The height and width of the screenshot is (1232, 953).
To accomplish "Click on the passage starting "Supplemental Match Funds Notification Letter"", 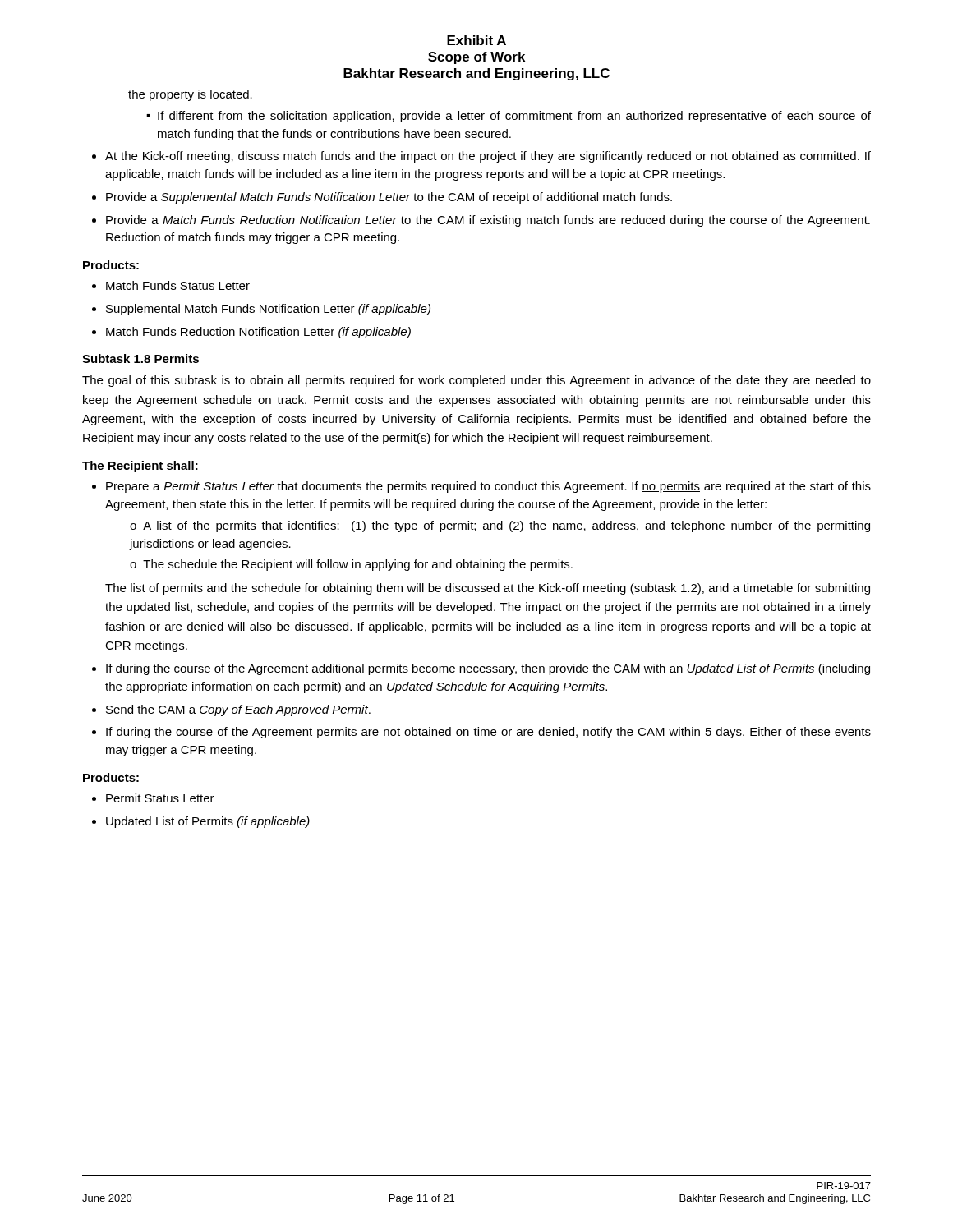I will coord(268,308).
